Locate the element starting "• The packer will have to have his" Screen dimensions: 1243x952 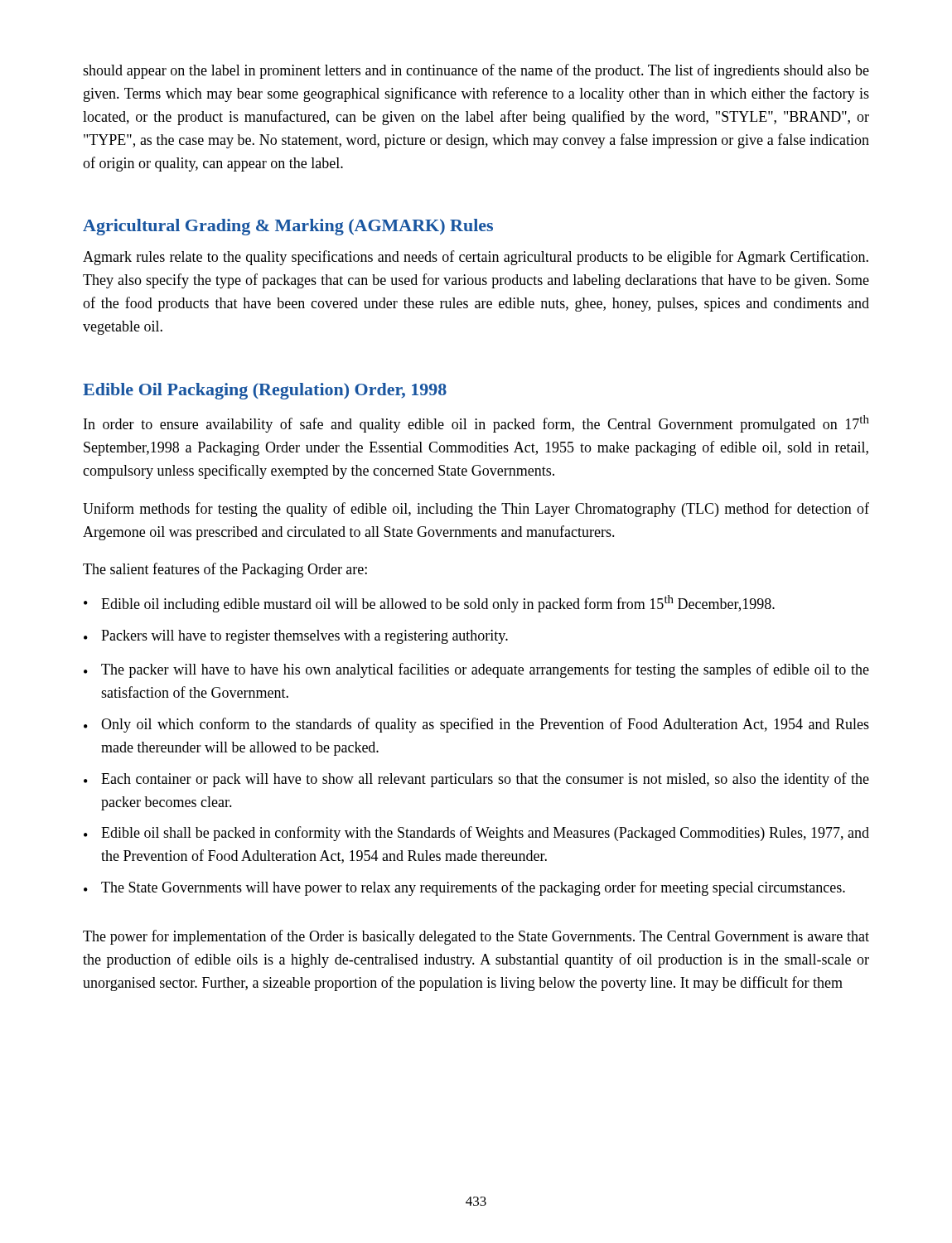[476, 682]
